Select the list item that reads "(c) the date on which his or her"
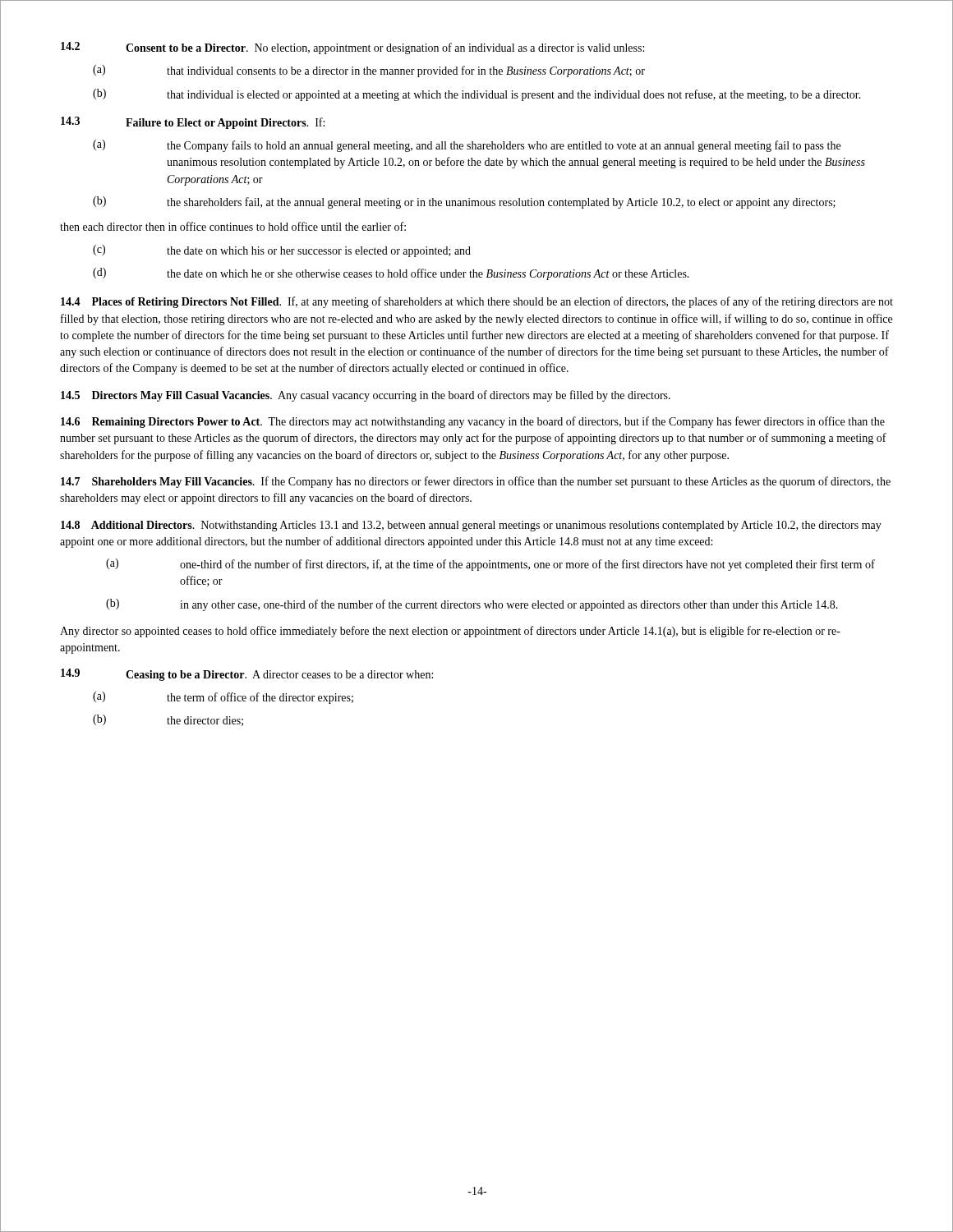 click(476, 251)
